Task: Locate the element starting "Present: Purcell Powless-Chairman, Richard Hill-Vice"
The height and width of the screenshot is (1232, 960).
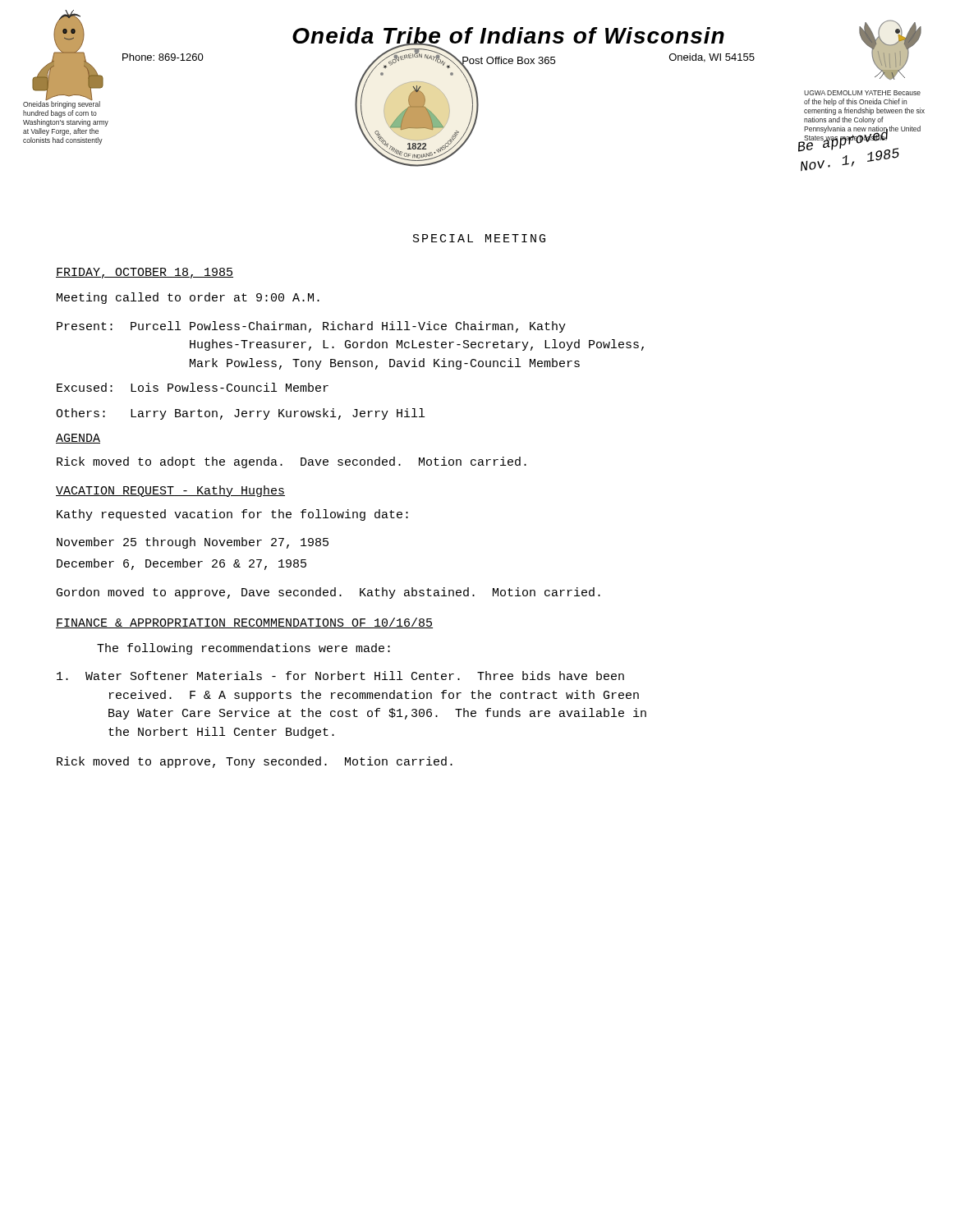Action: pyautogui.click(x=352, y=346)
